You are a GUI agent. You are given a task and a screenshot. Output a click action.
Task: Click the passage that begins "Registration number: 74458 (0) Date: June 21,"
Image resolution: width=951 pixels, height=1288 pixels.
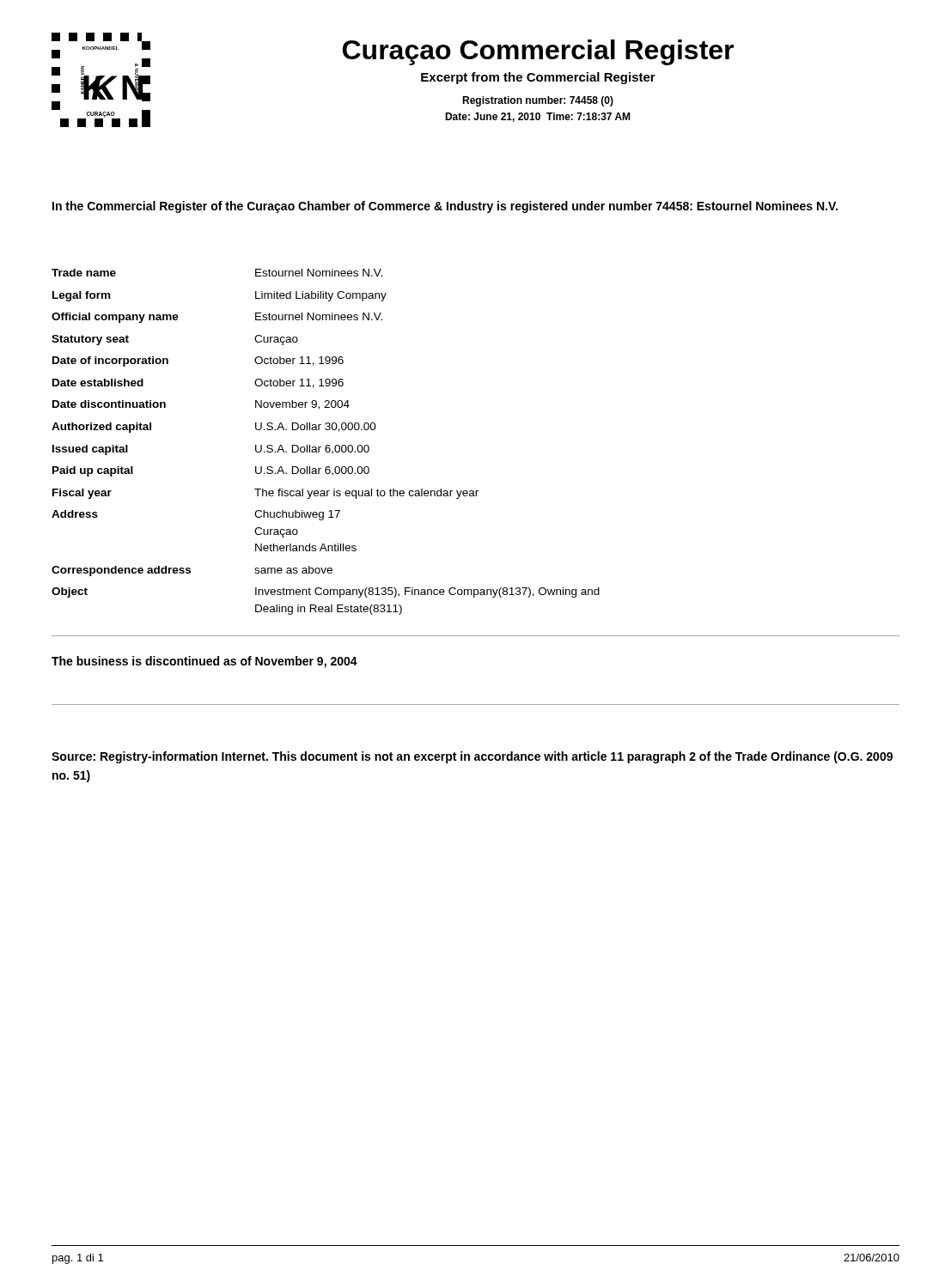[x=538, y=109]
